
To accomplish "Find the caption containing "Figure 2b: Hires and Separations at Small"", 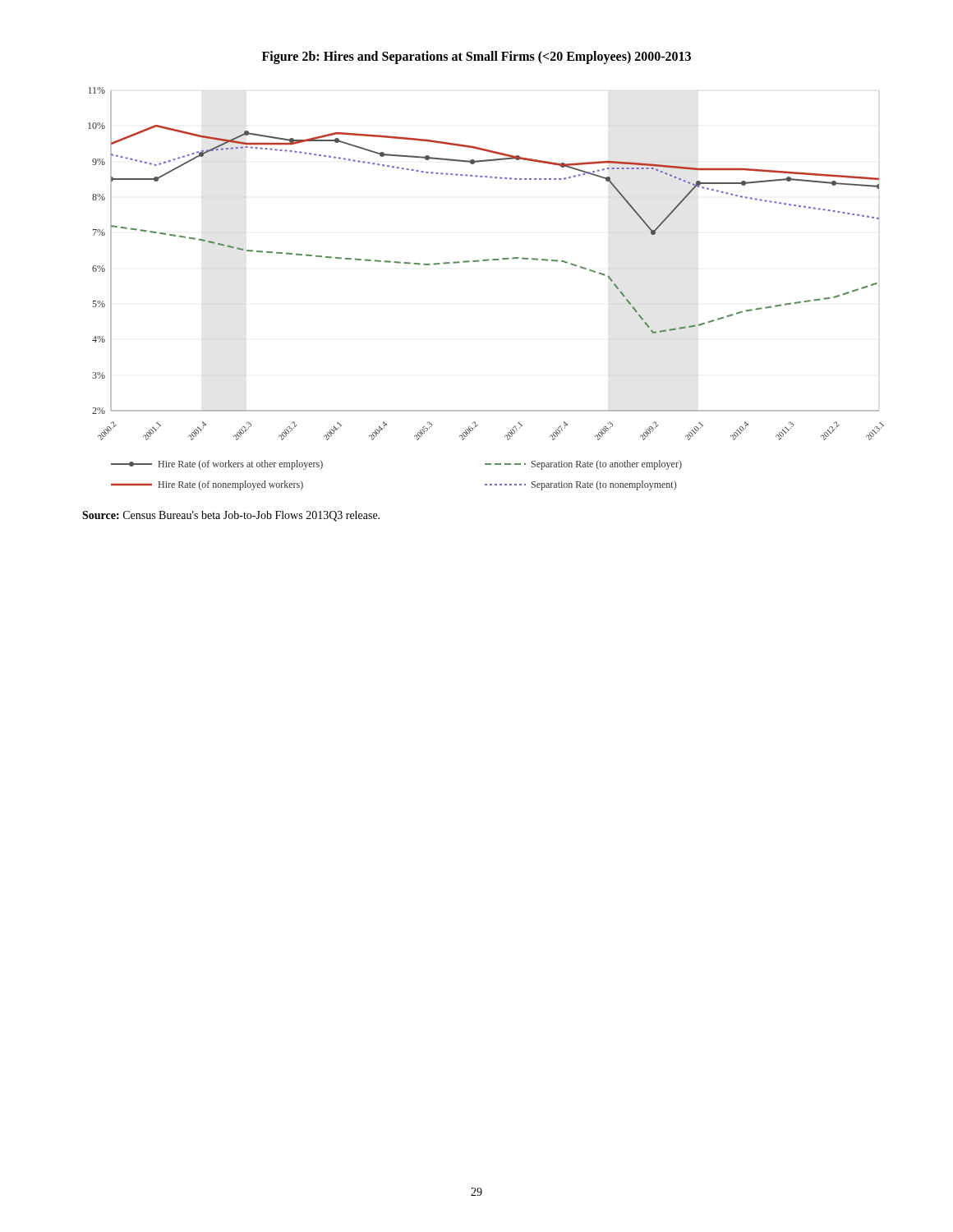I will click(476, 56).
